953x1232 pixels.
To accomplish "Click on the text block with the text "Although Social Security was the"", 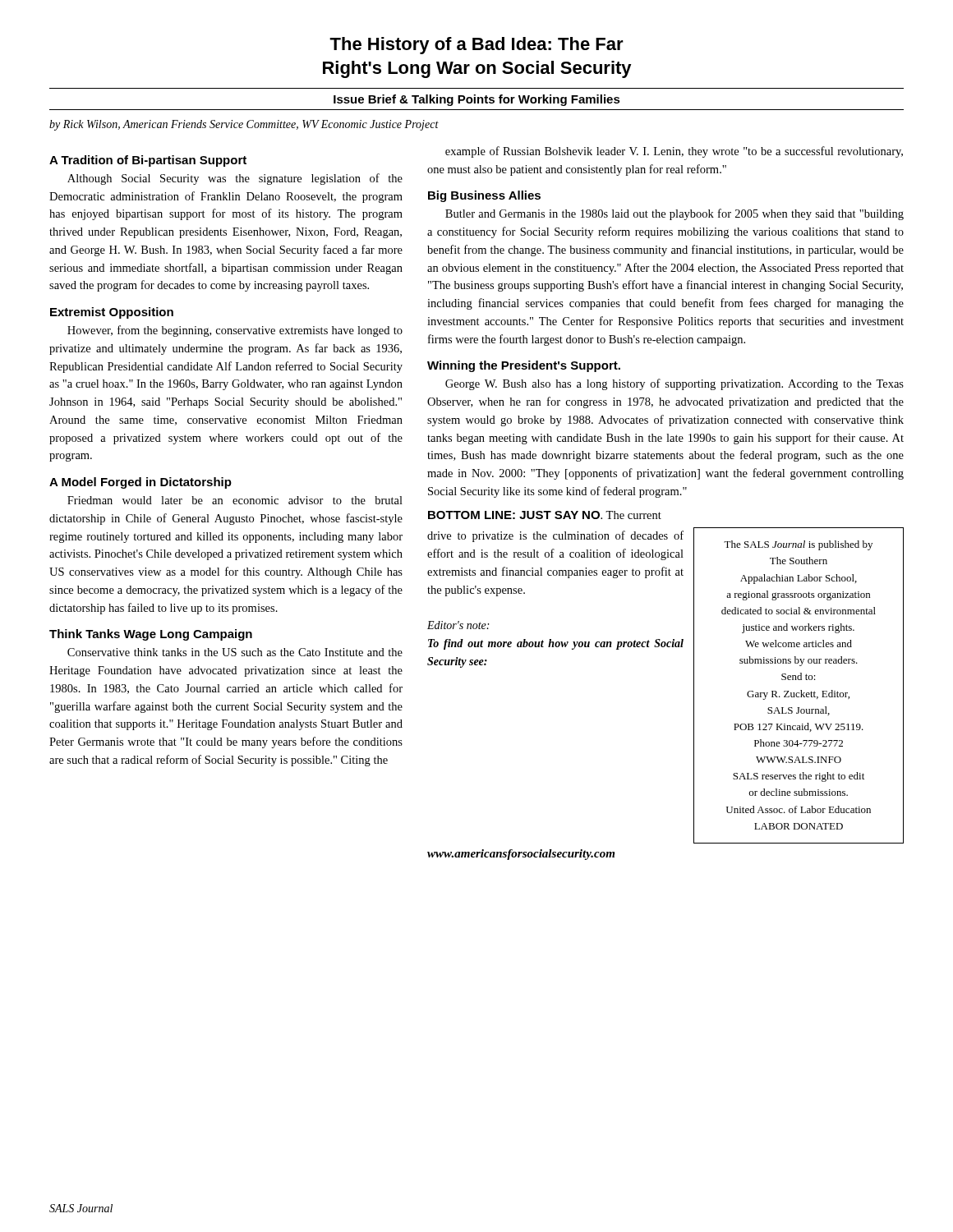I will (x=226, y=232).
